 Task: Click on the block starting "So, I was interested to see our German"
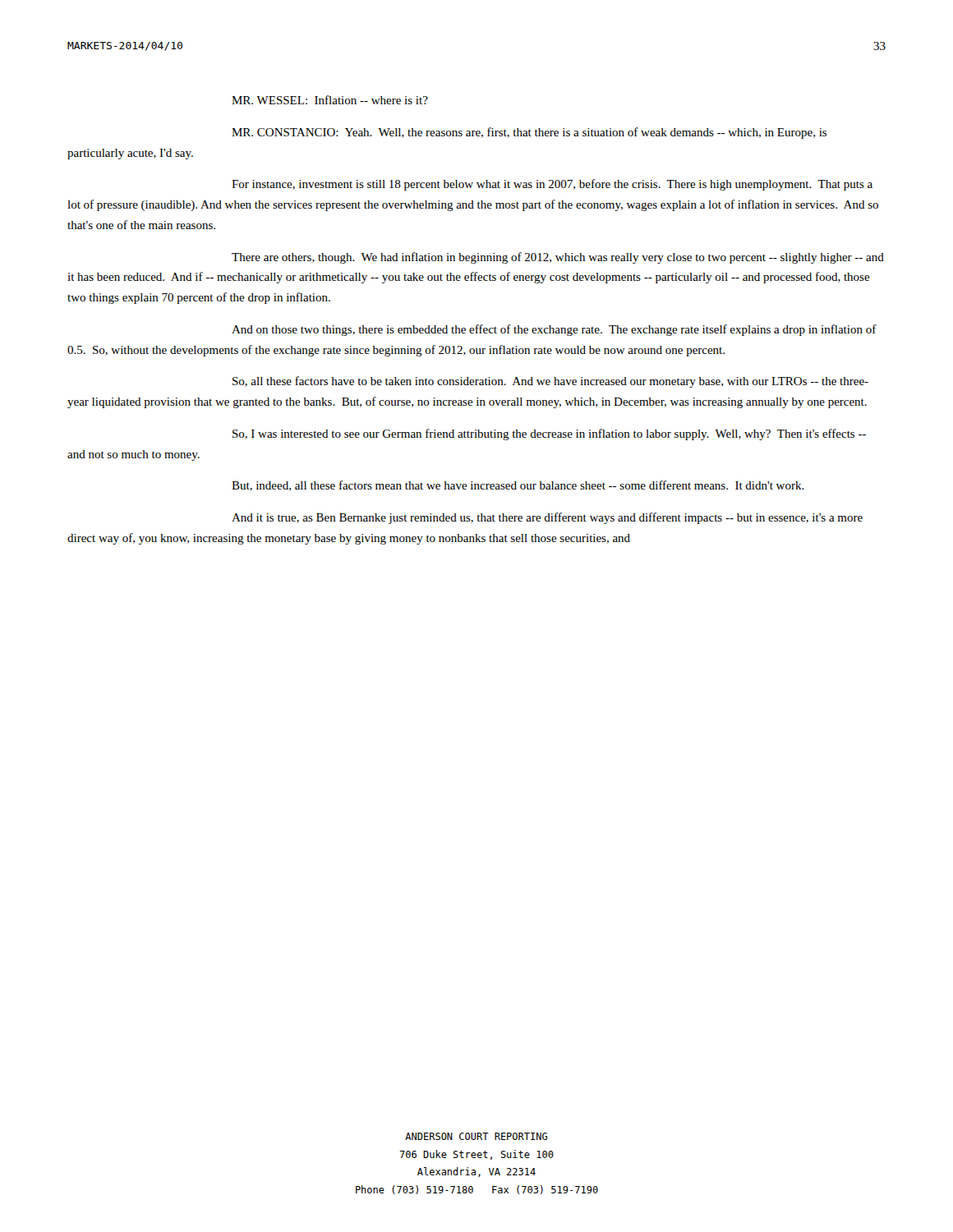tap(467, 444)
